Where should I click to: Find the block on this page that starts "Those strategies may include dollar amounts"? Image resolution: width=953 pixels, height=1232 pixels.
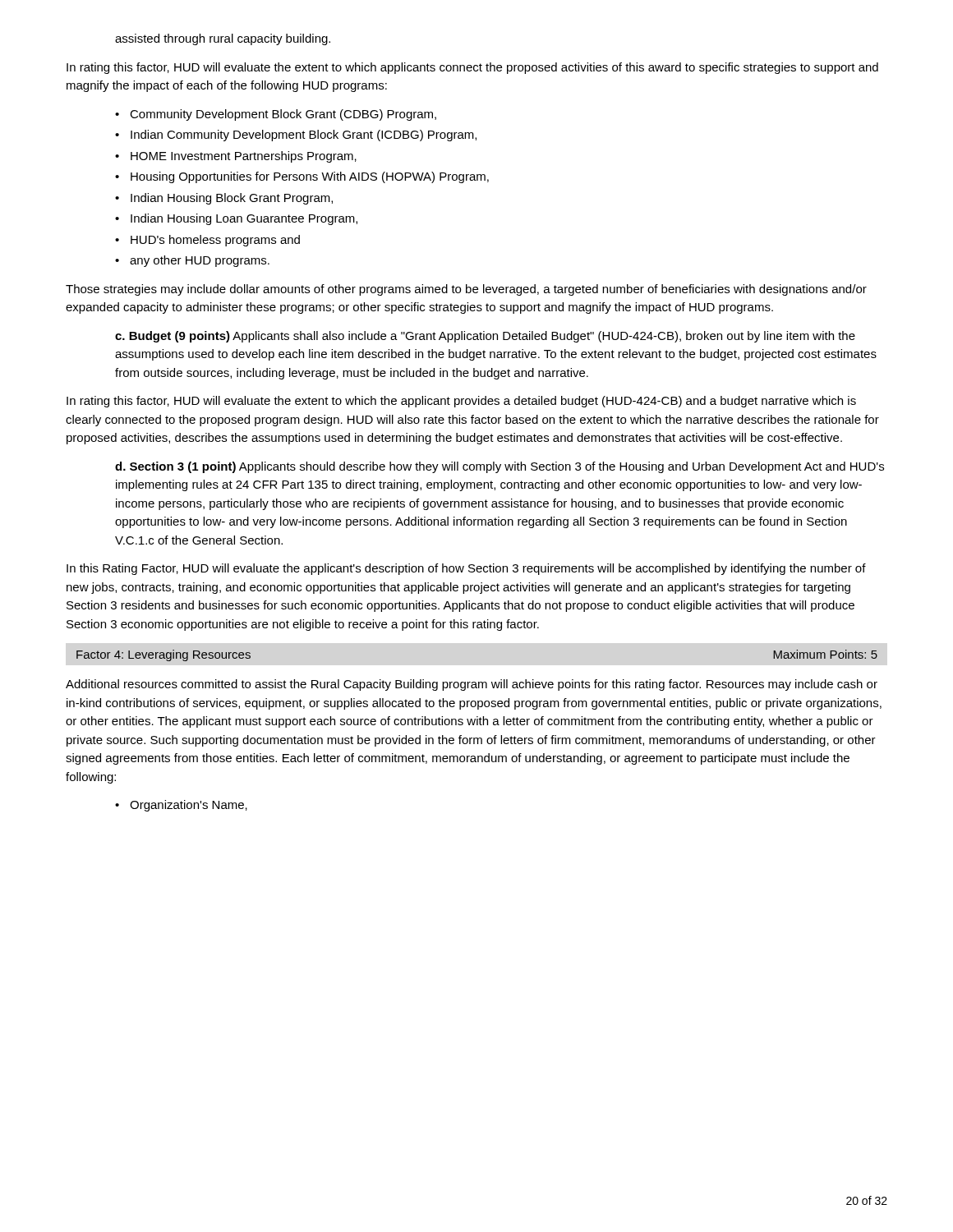click(466, 298)
